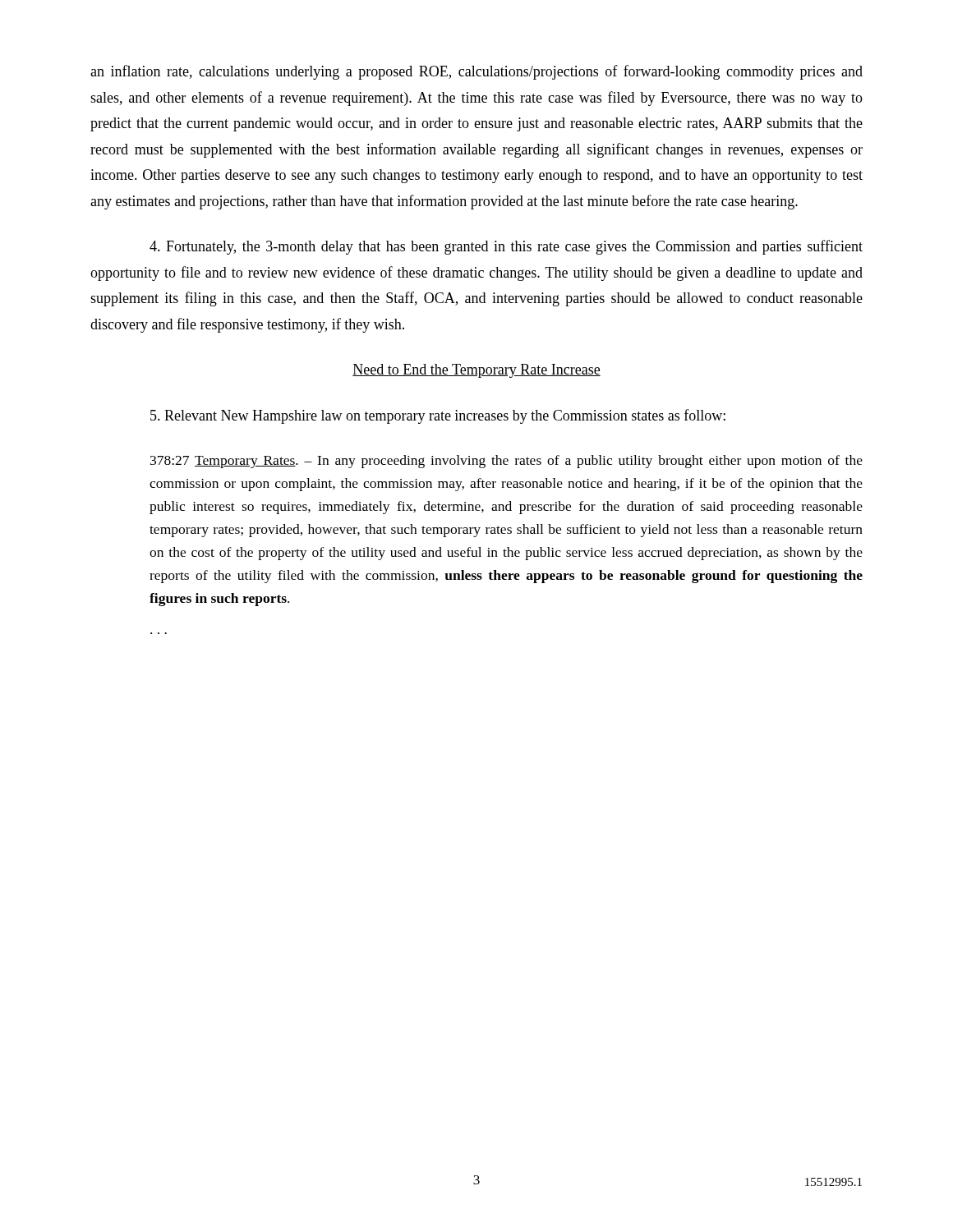The image size is (953, 1232).
Task: Click on the passage starting "Need to End the Temporary Rate"
Action: pyautogui.click(x=476, y=370)
